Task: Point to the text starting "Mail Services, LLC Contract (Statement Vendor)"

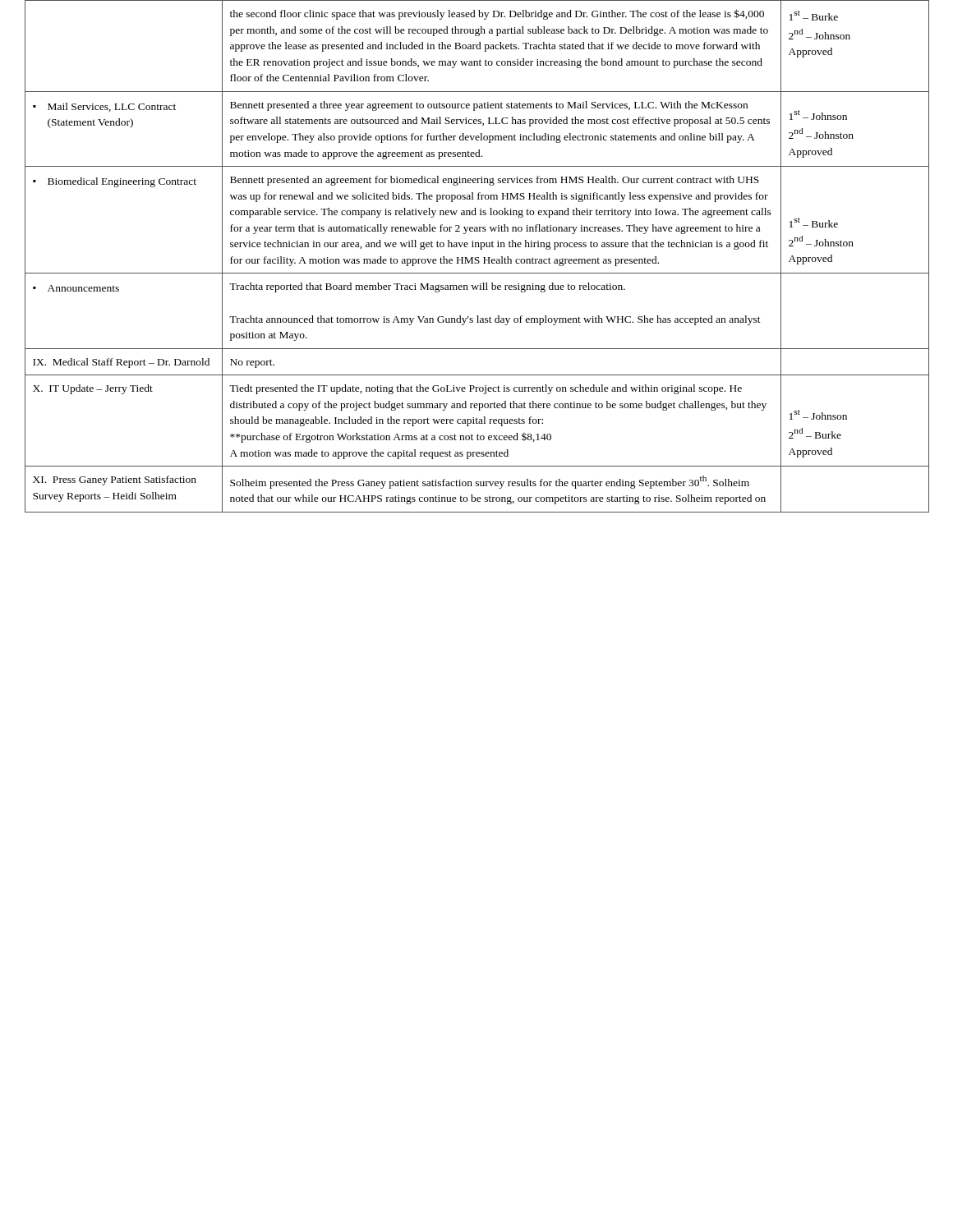Action: [x=123, y=115]
